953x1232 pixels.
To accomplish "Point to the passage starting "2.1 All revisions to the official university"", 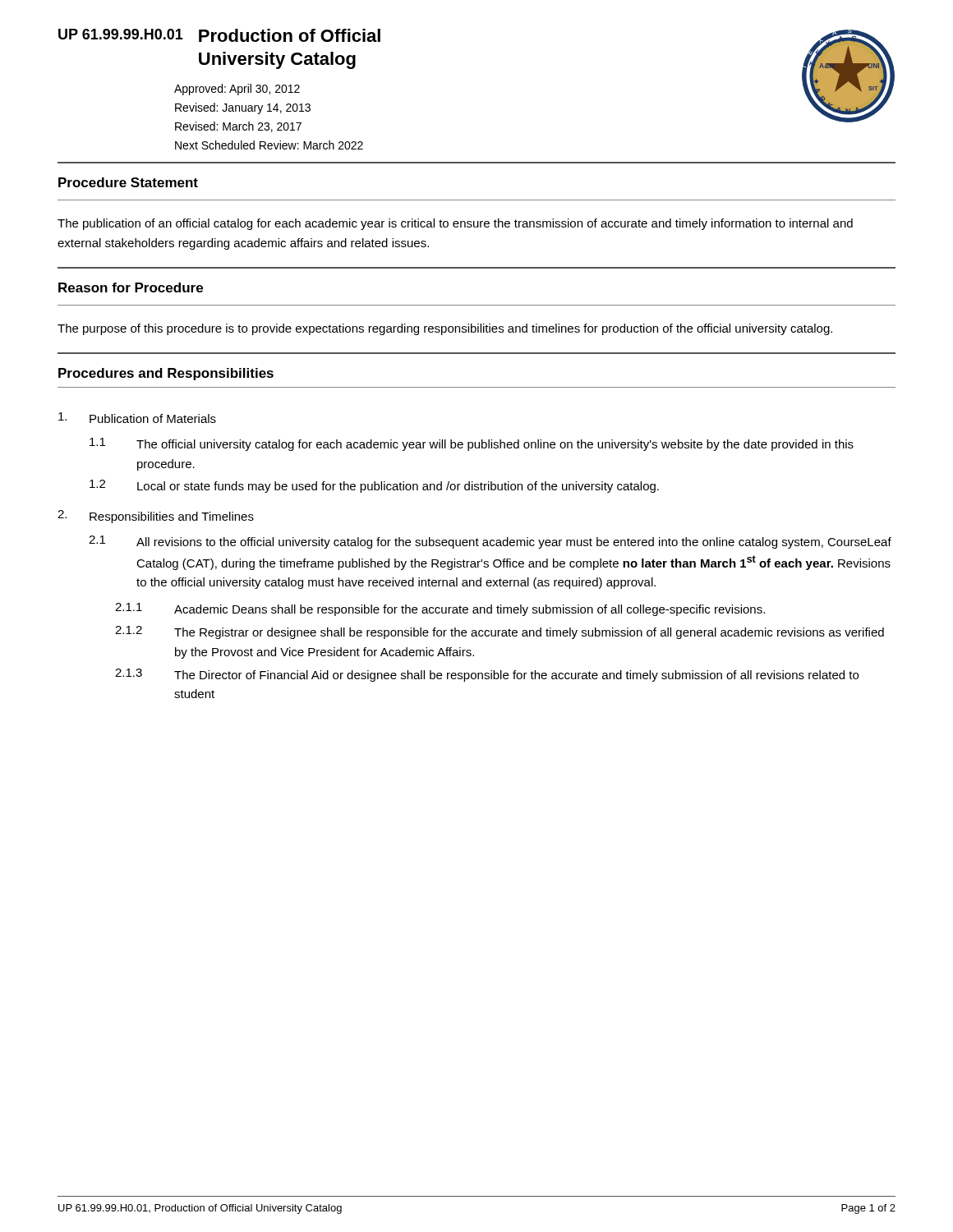I will 476,562.
